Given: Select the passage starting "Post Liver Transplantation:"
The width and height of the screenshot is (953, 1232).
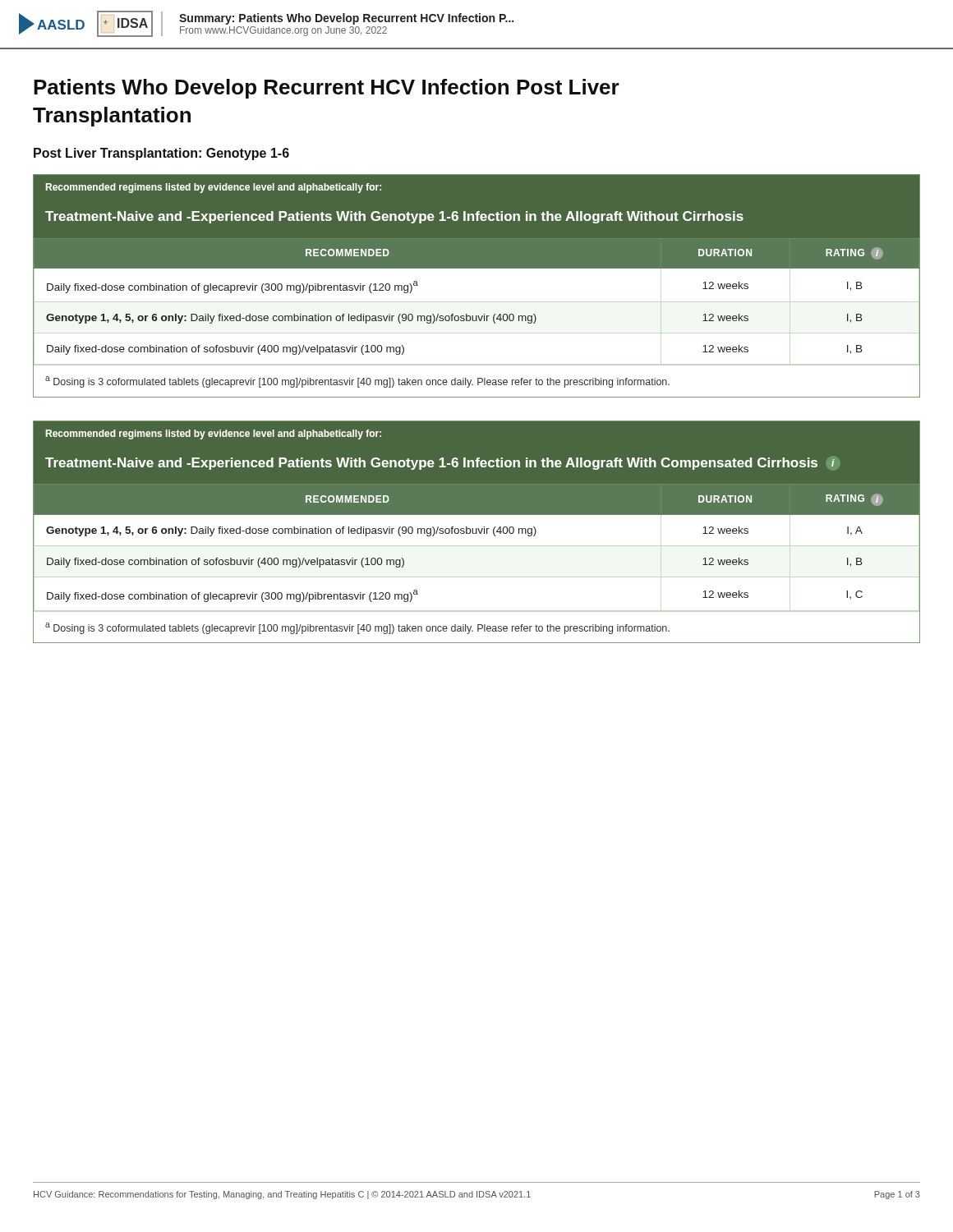Looking at the screenshot, I should pos(161,153).
